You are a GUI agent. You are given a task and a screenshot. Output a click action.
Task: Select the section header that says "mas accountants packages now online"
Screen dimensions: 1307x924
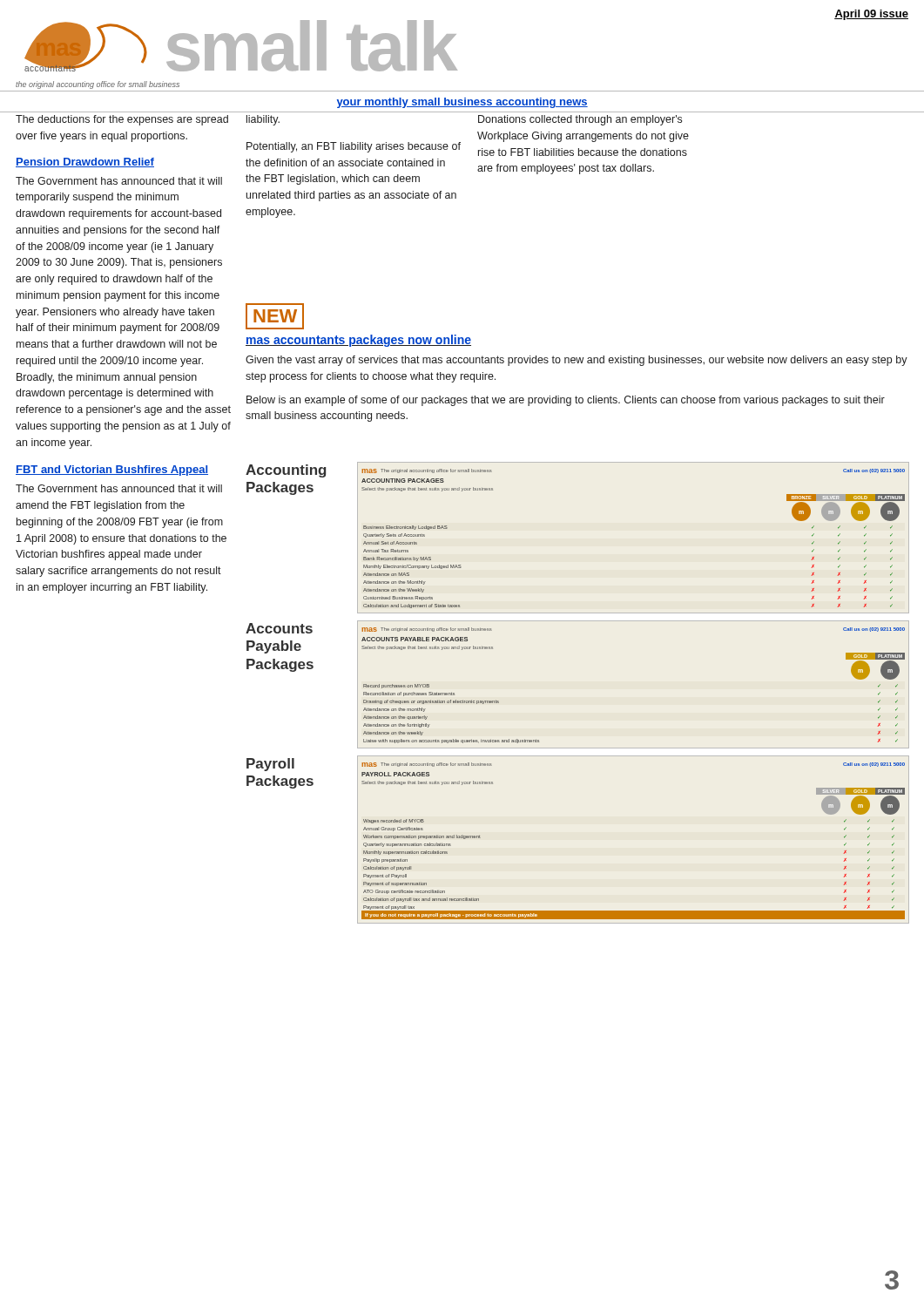pos(358,340)
